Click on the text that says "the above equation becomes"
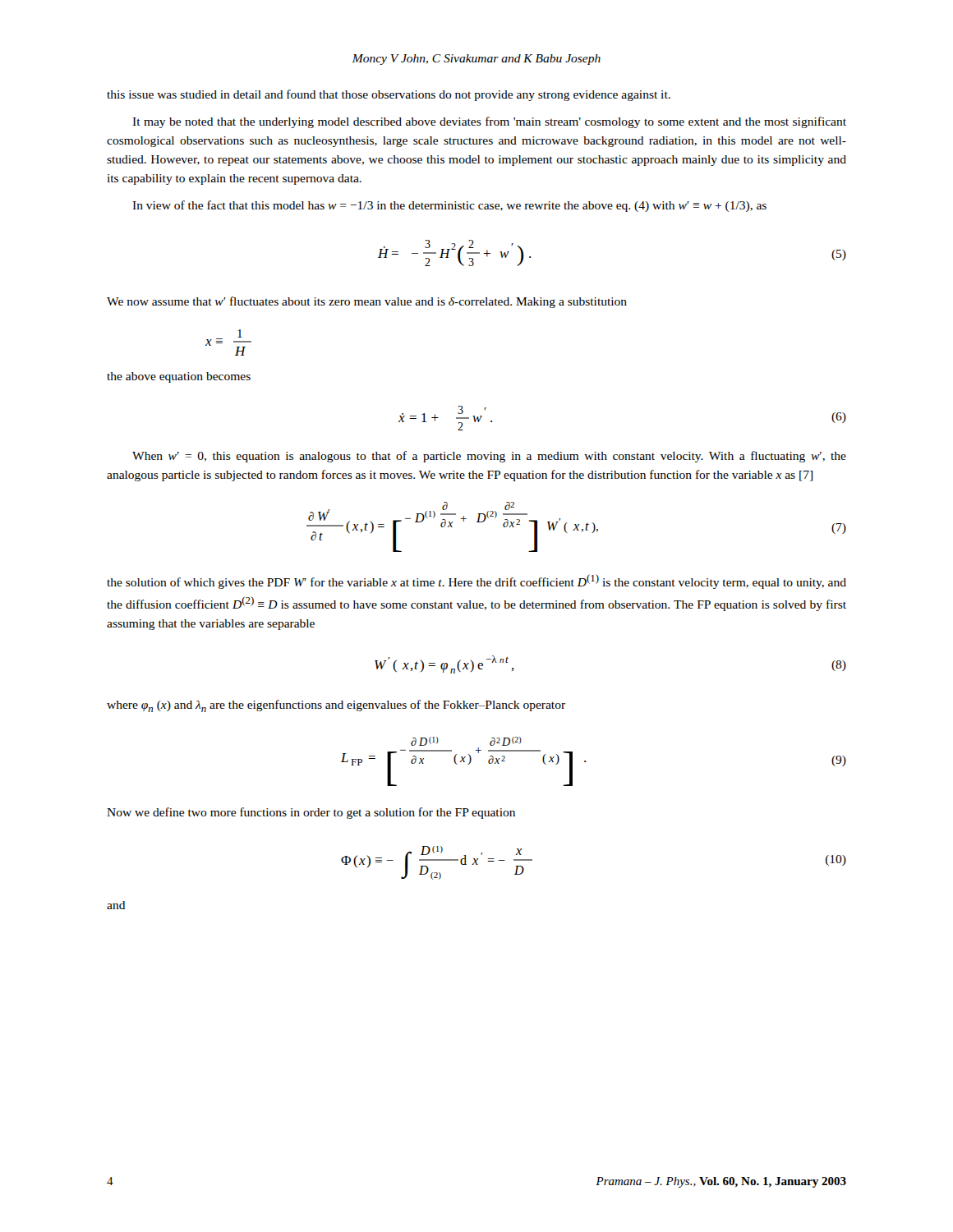 tap(179, 376)
